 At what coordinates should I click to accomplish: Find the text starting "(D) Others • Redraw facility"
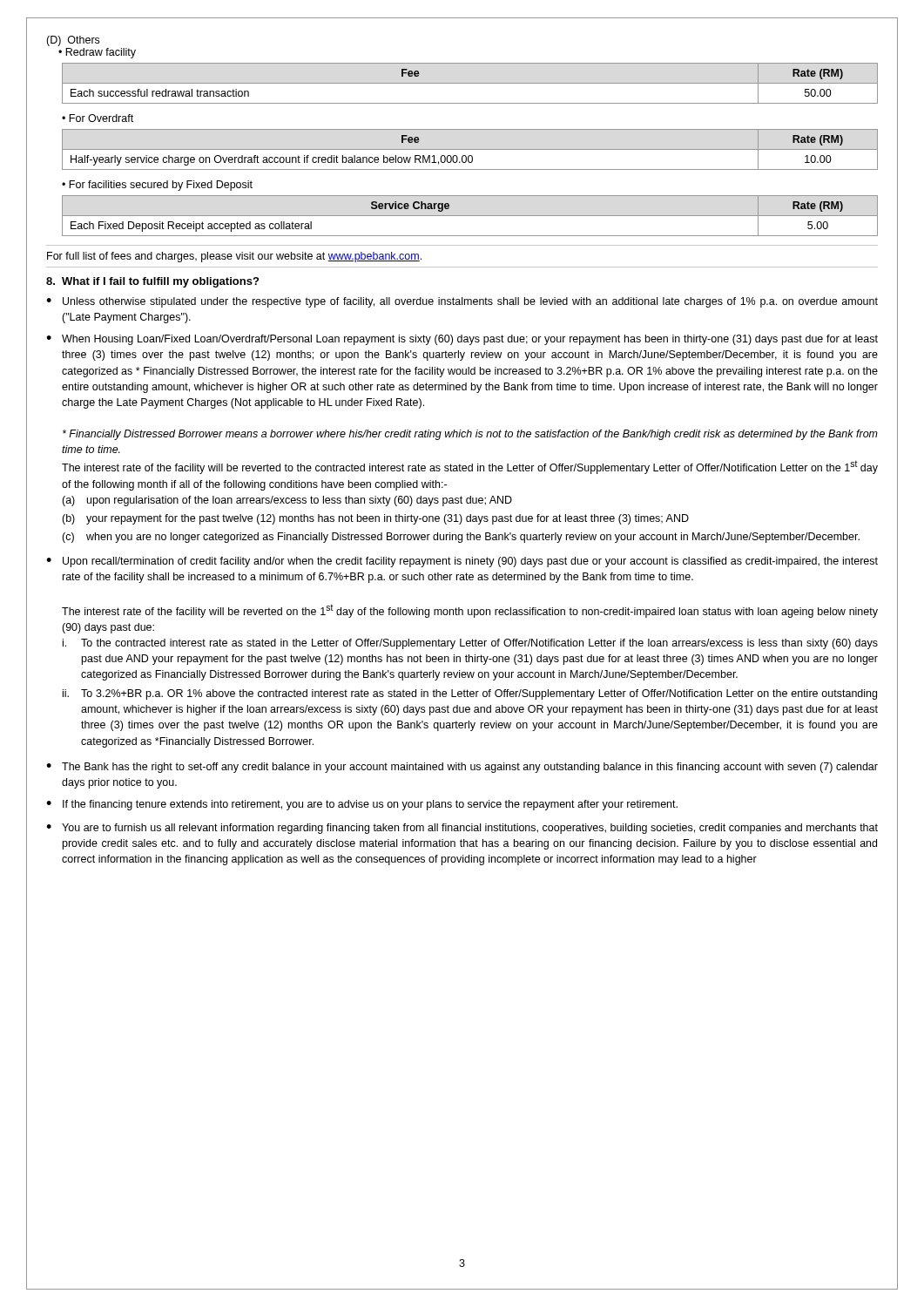[x=91, y=46]
